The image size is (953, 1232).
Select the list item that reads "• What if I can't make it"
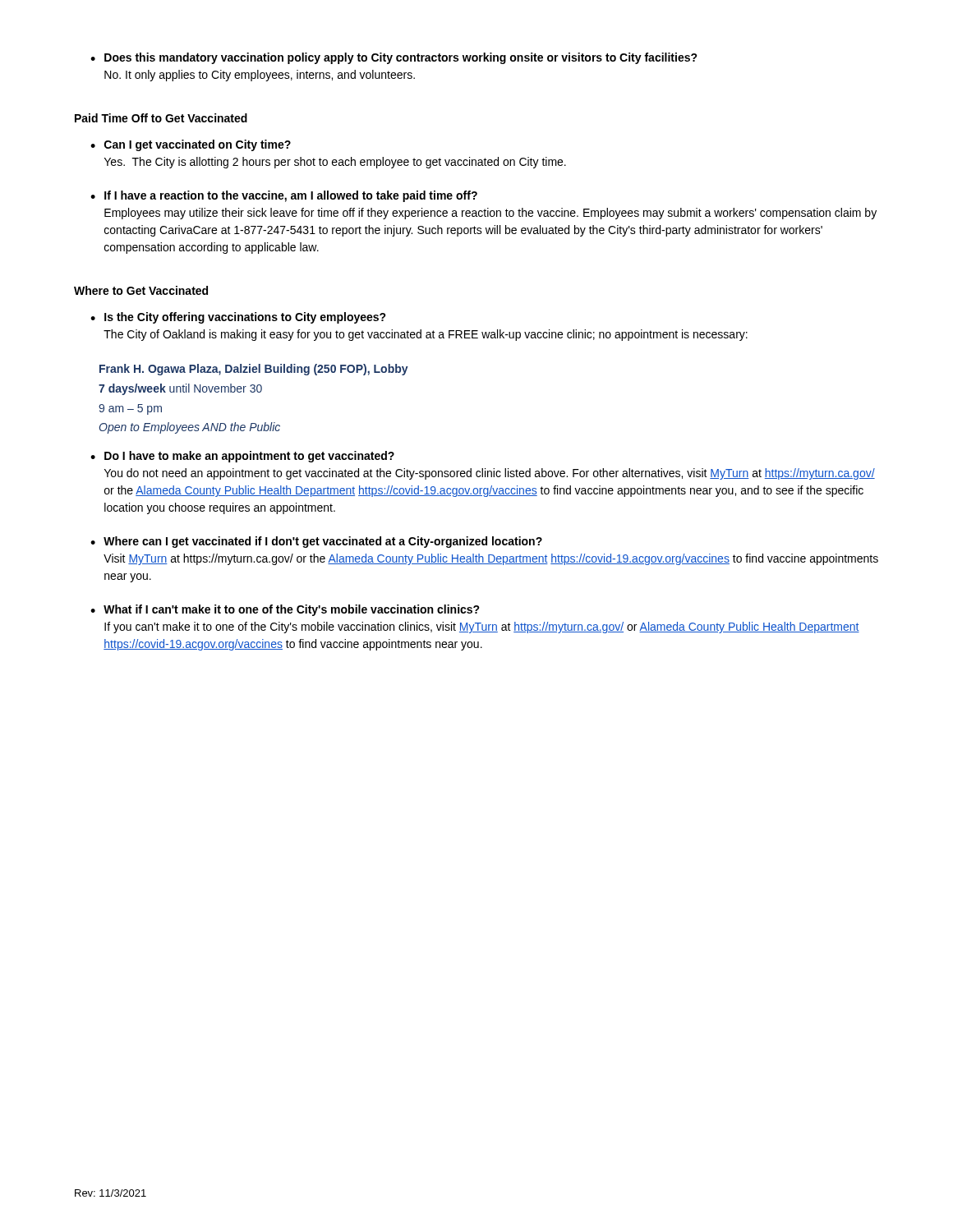485,630
